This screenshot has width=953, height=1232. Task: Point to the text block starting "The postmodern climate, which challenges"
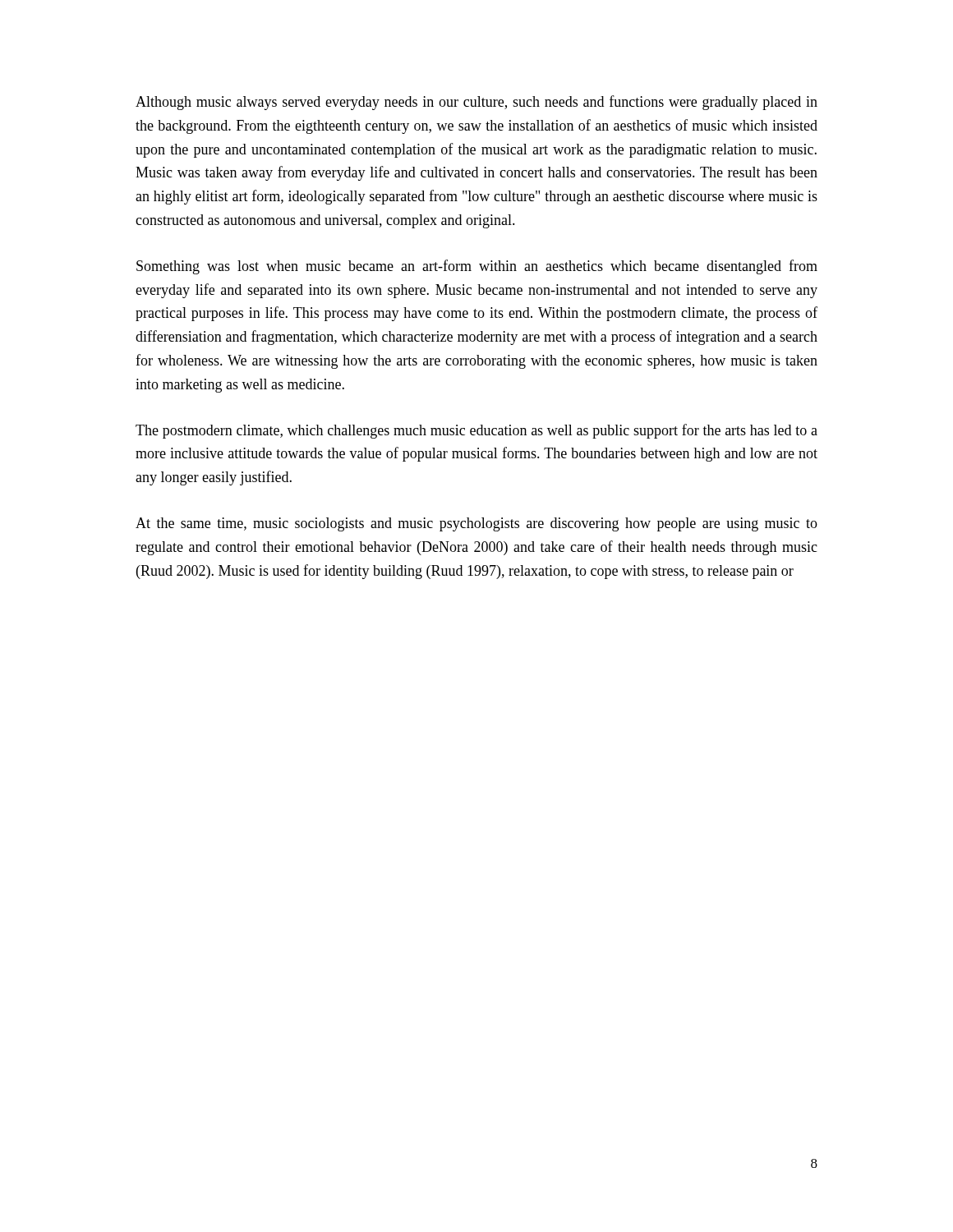point(476,454)
